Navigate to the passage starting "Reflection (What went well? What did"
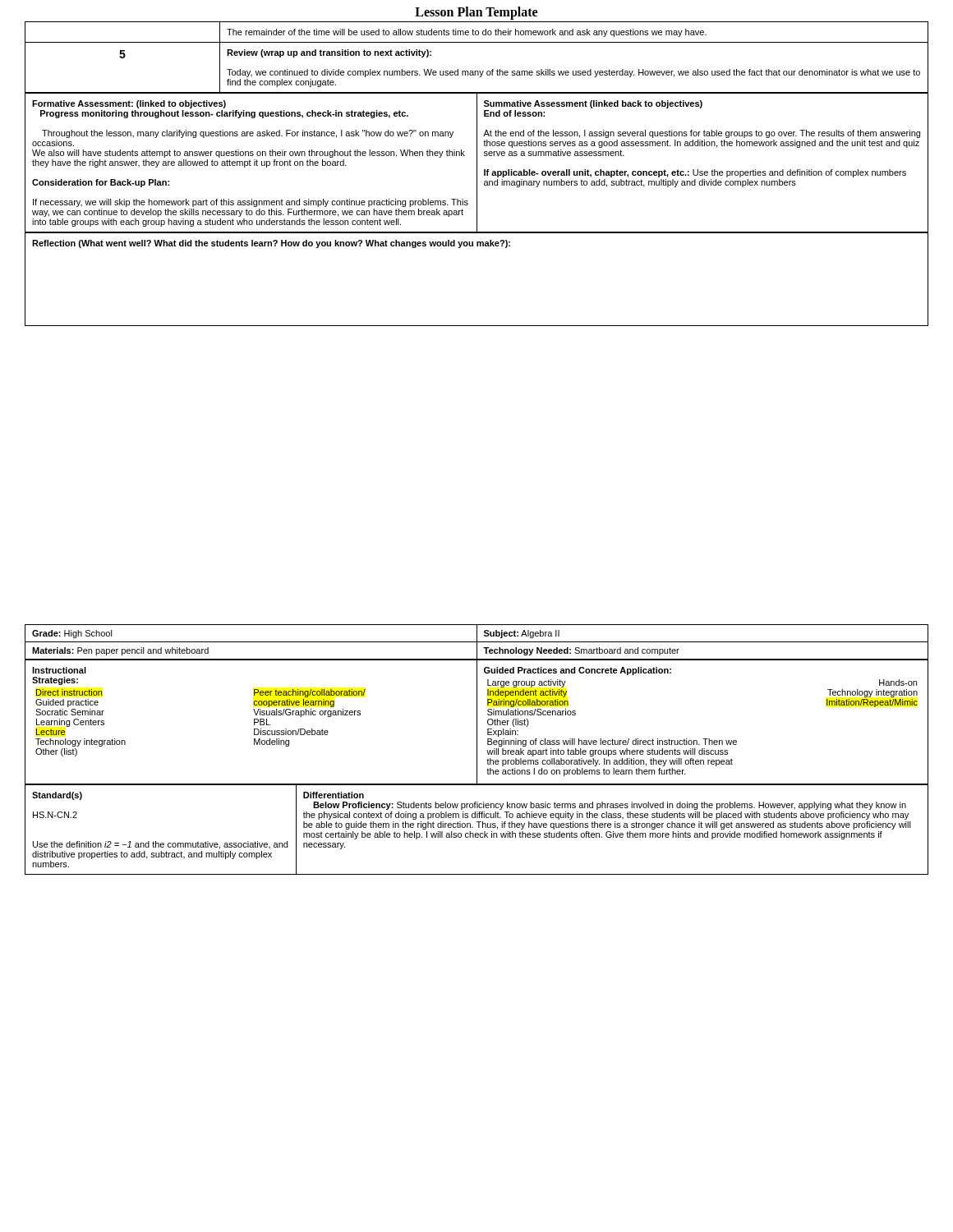Screen dimensions: 1232x953 [272, 243]
